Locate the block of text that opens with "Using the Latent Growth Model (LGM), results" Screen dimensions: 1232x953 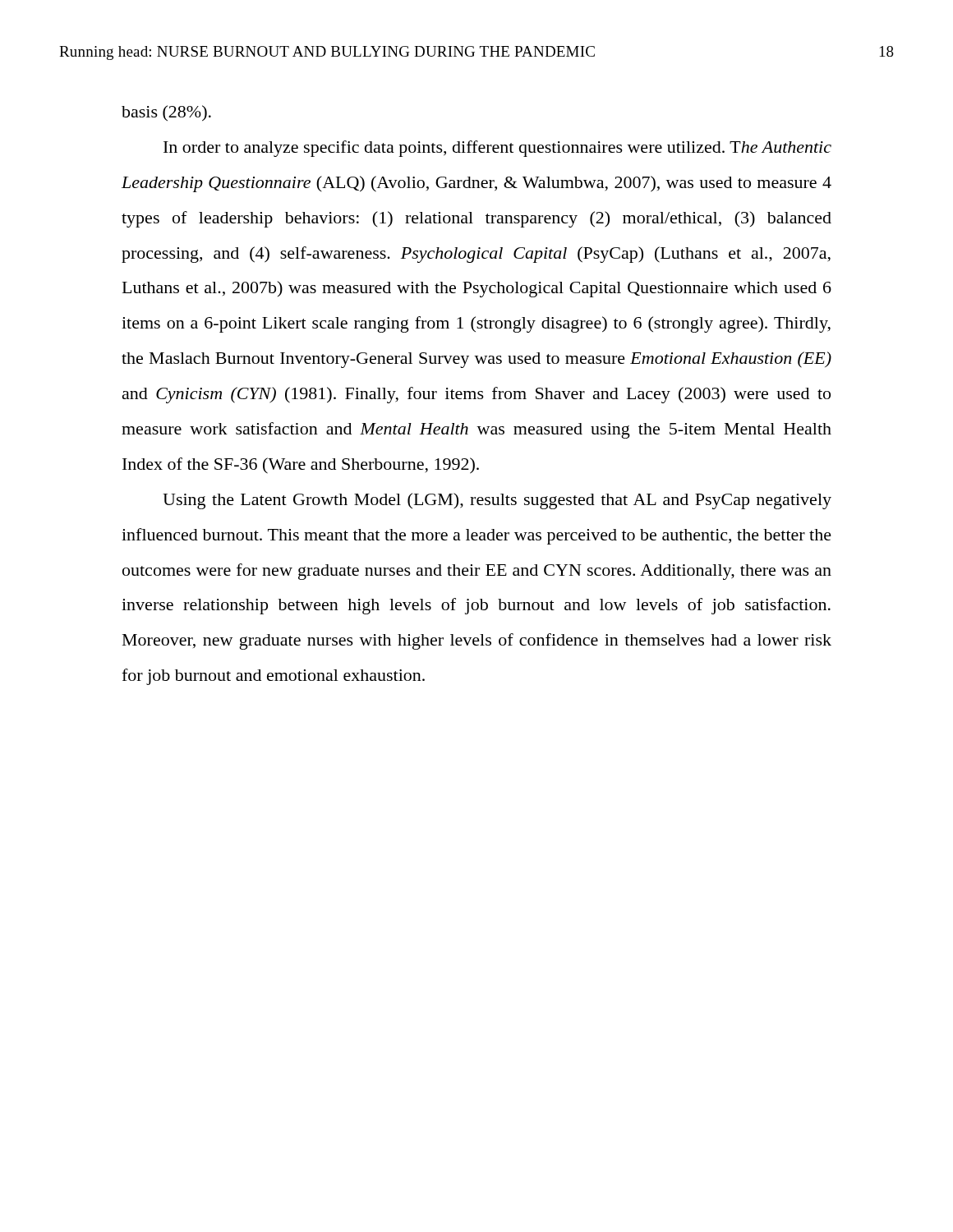click(x=476, y=588)
